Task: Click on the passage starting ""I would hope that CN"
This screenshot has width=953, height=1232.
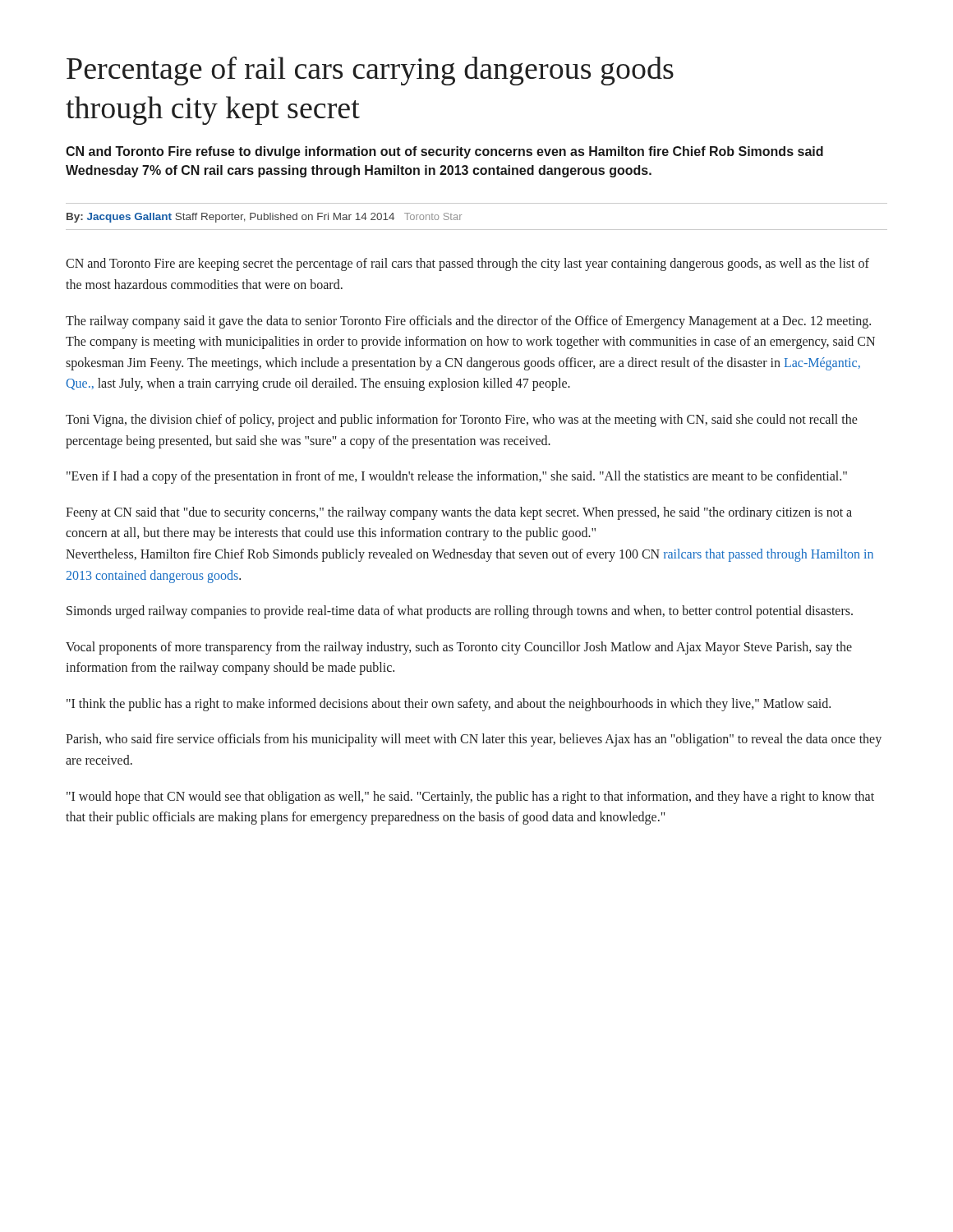Action: click(x=476, y=807)
